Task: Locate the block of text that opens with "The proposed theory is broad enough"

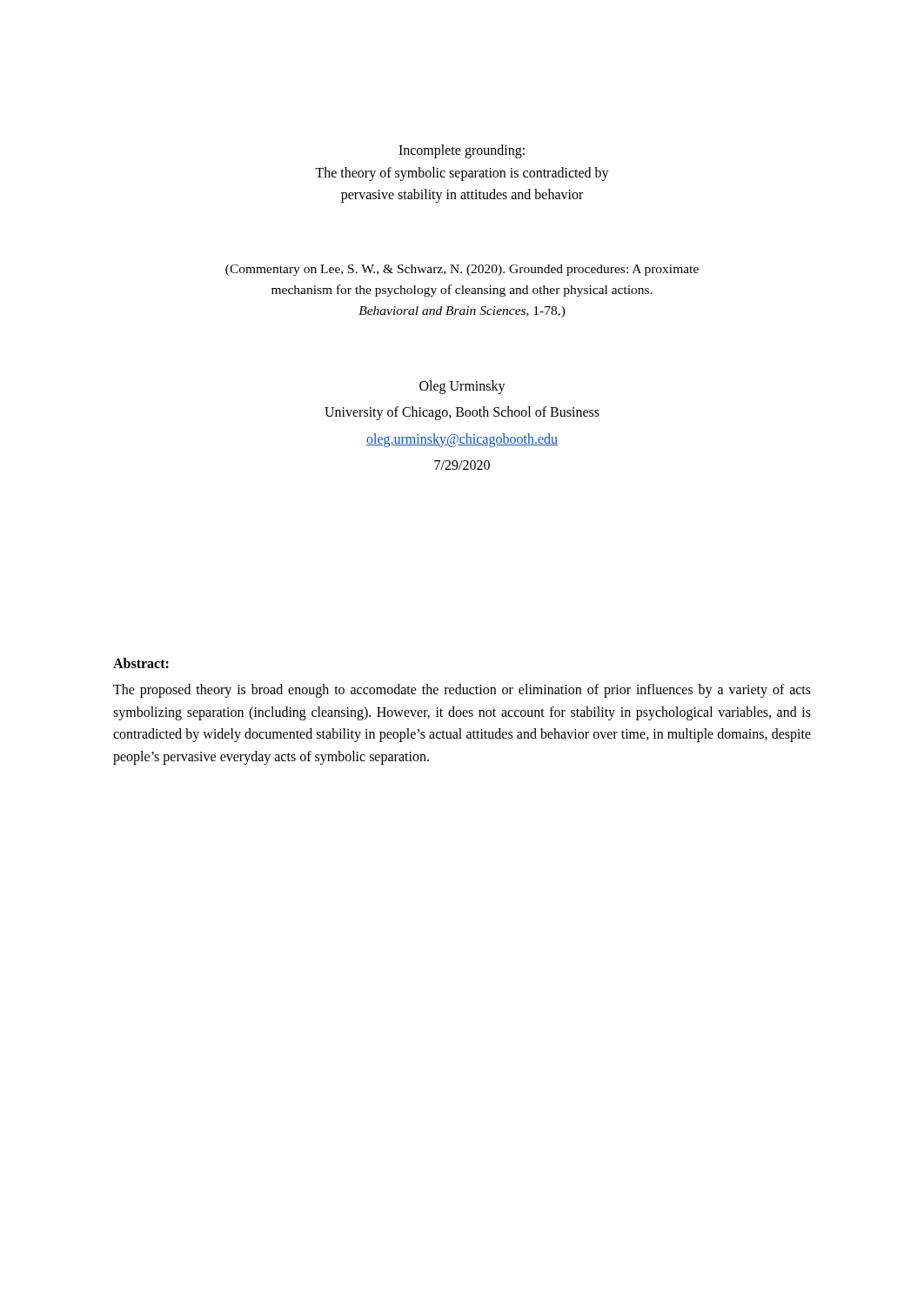Action: [x=462, y=723]
